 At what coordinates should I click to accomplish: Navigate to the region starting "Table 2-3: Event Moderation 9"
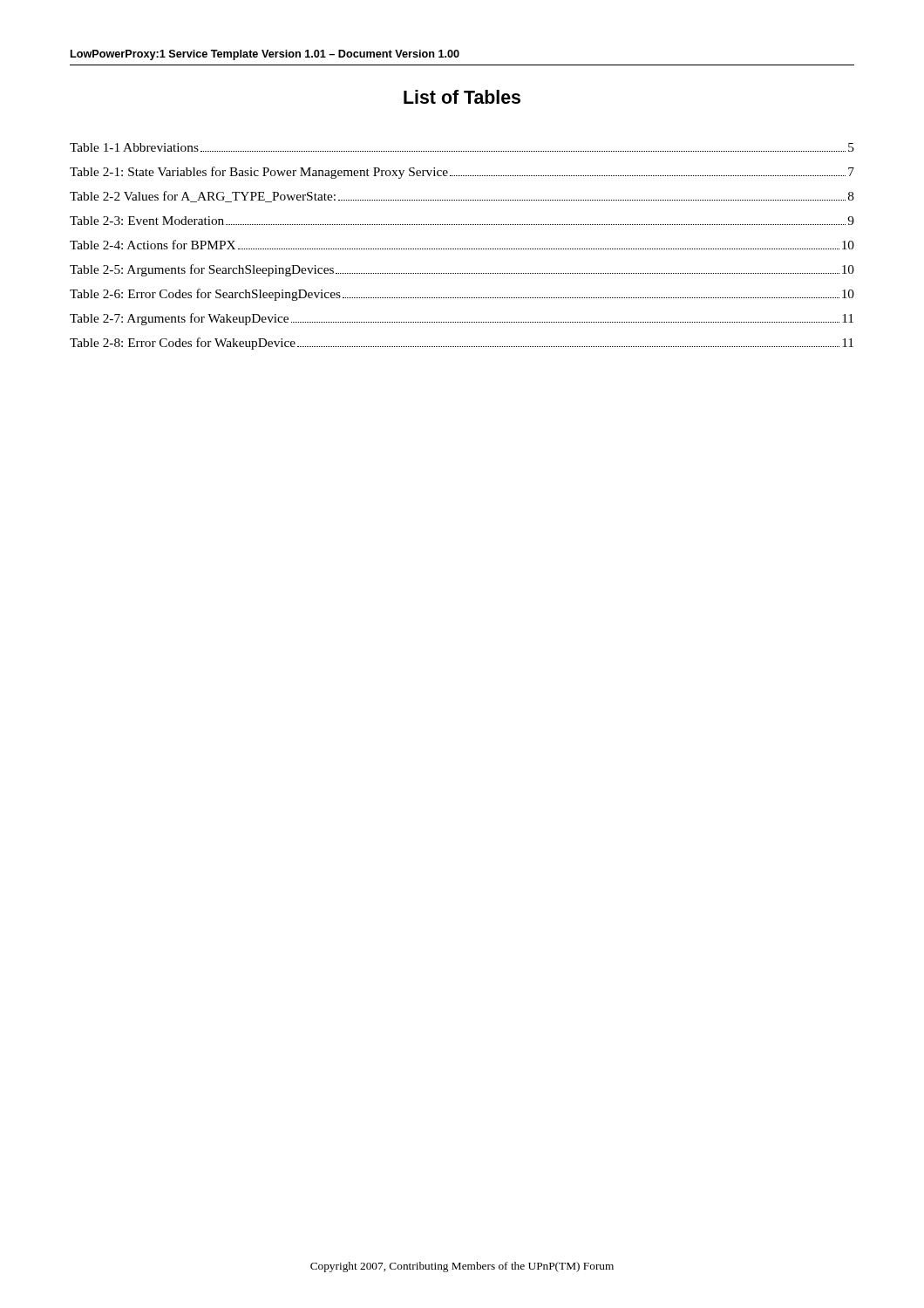pos(462,221)
